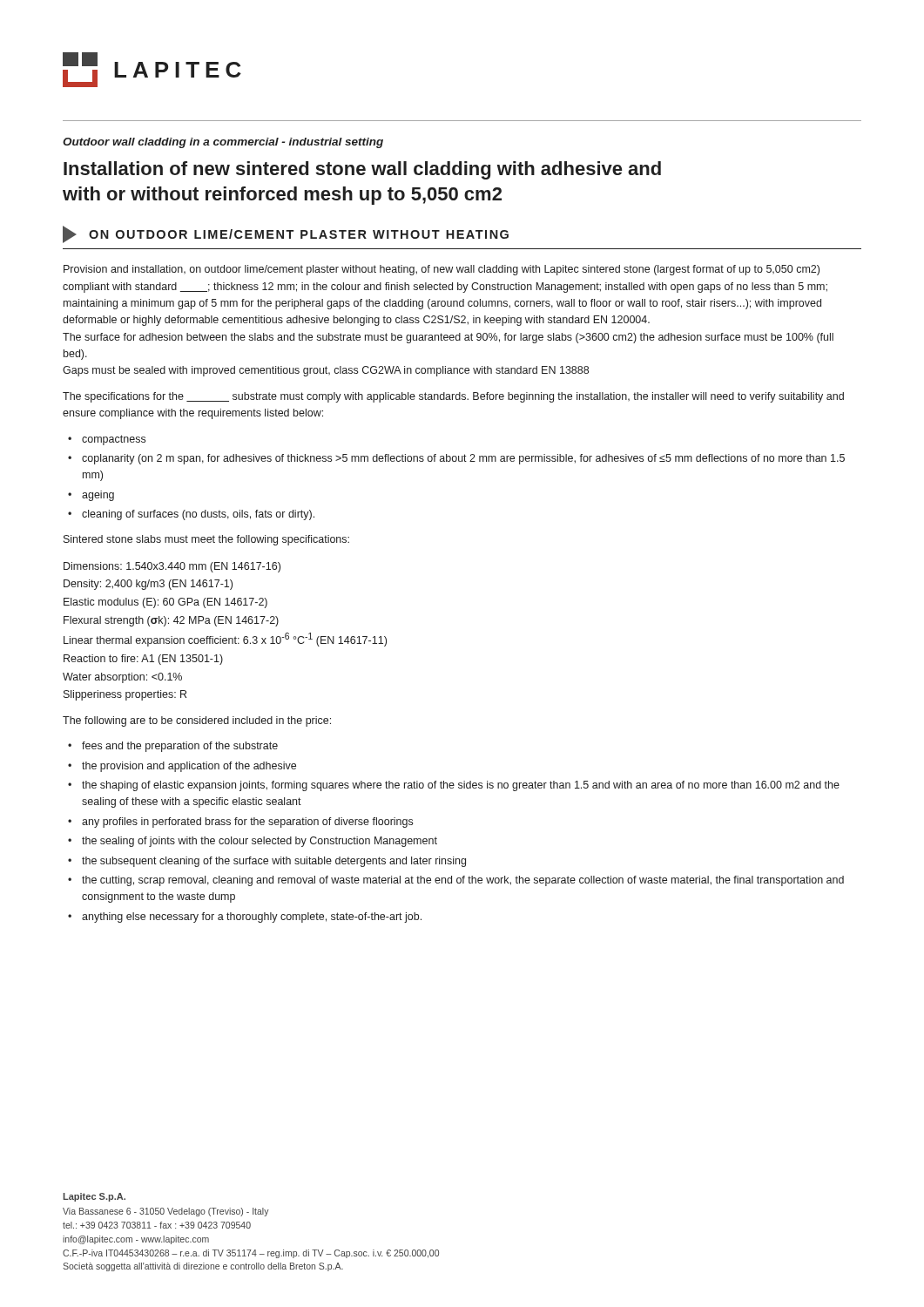Viewport: 924px width, 1307px height.
Task: Select the list item with the text "coplanarity (on 2 m span, for adhesives"
Action: [x=463, y=467]
